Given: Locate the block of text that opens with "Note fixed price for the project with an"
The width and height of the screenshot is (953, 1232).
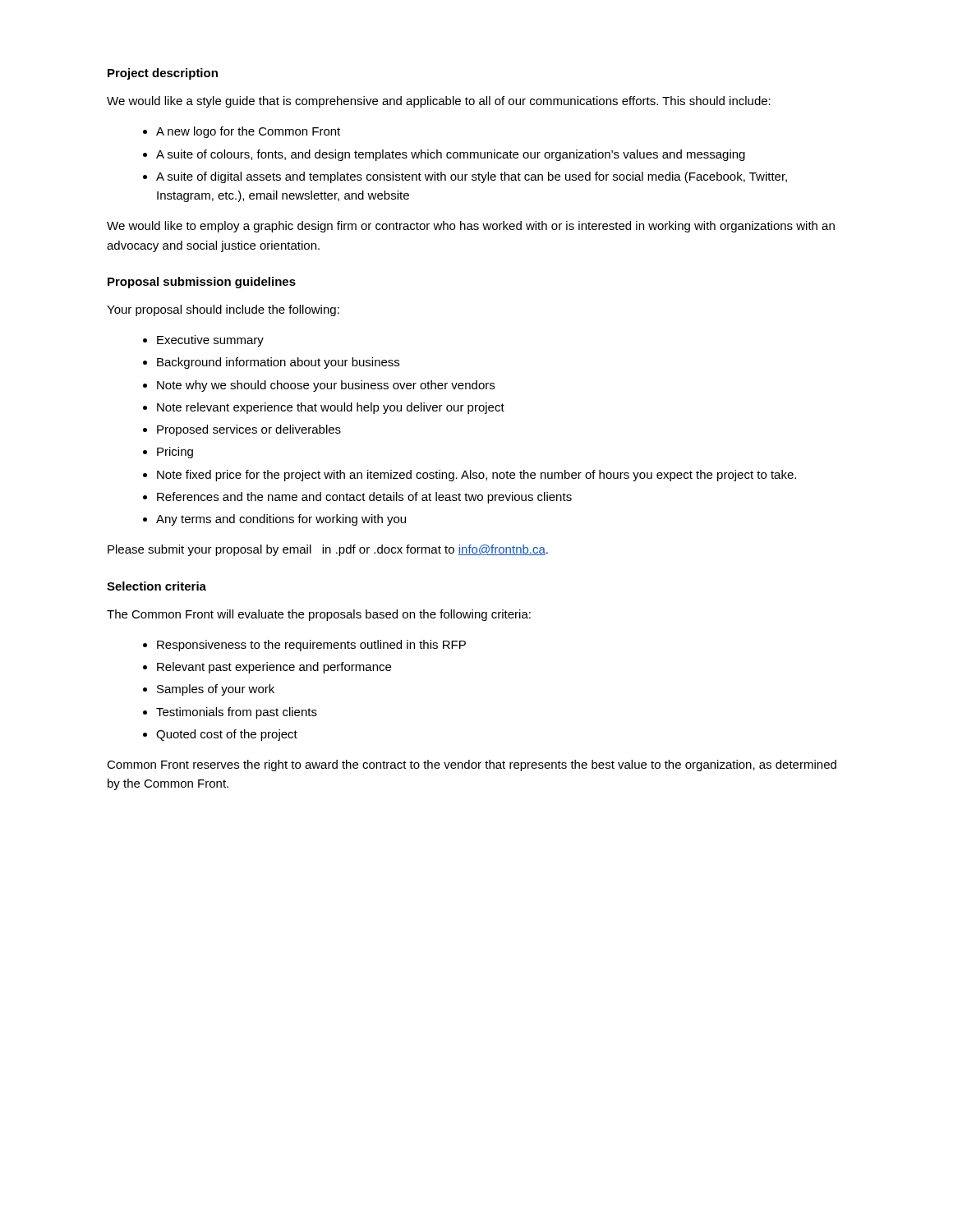Looking at the screenshot, I should pos(477,474).
